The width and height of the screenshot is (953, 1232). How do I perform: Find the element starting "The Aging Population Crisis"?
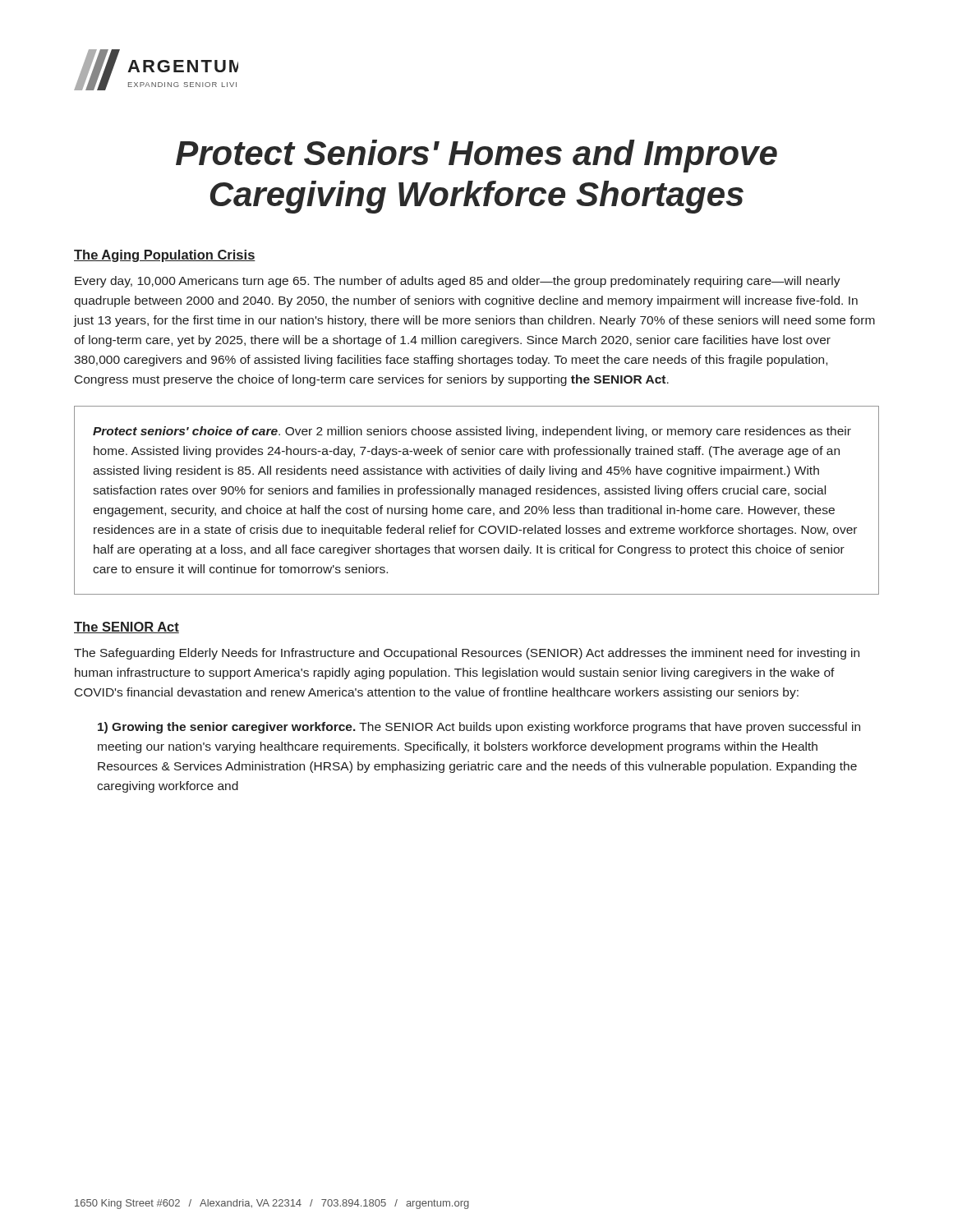coord(164,254)
